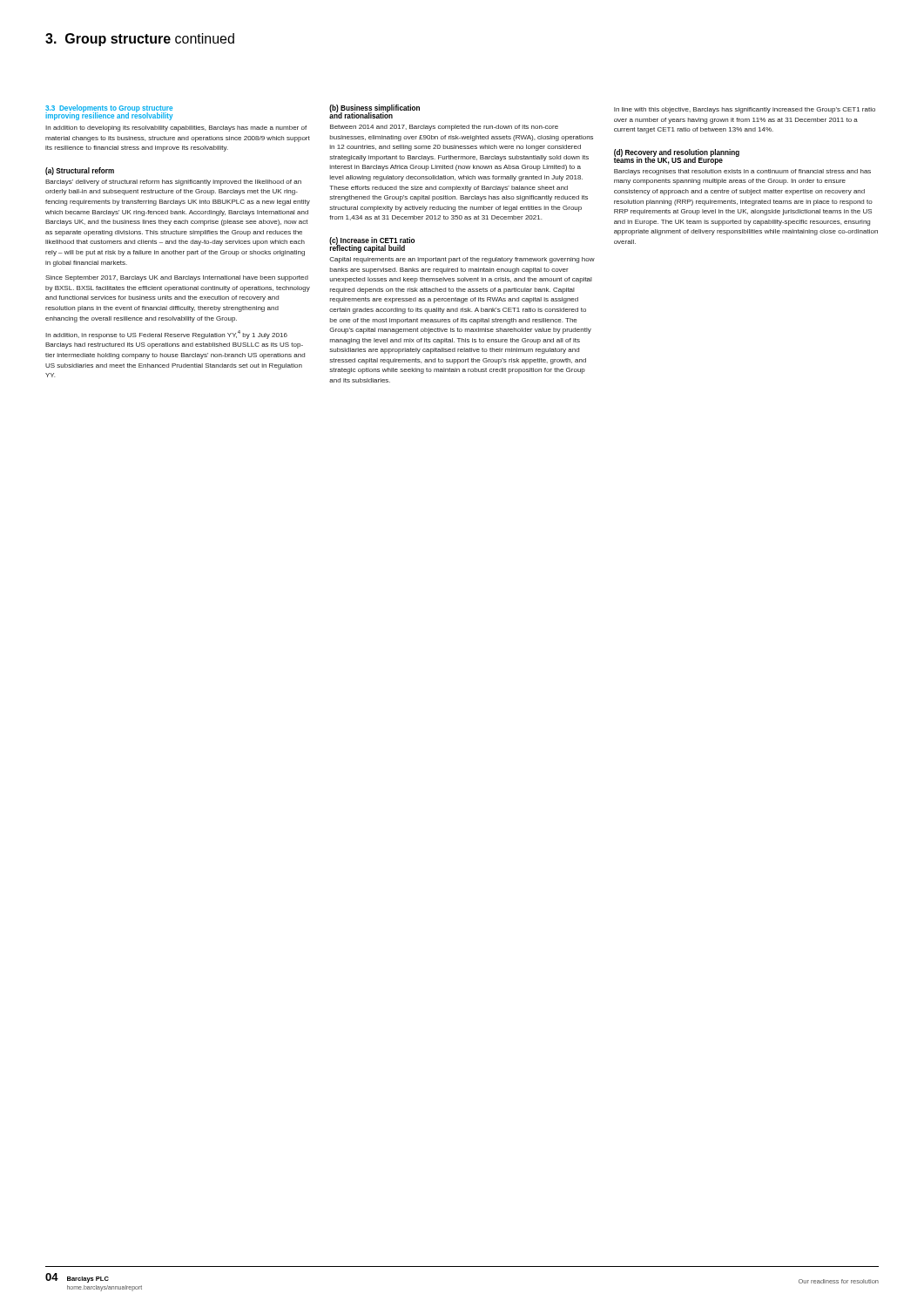Click the passage that begins "In addition to developing its resolvability capabilities,"
The height and width of the screenshot is (1307, 924).
coord(178,138)
